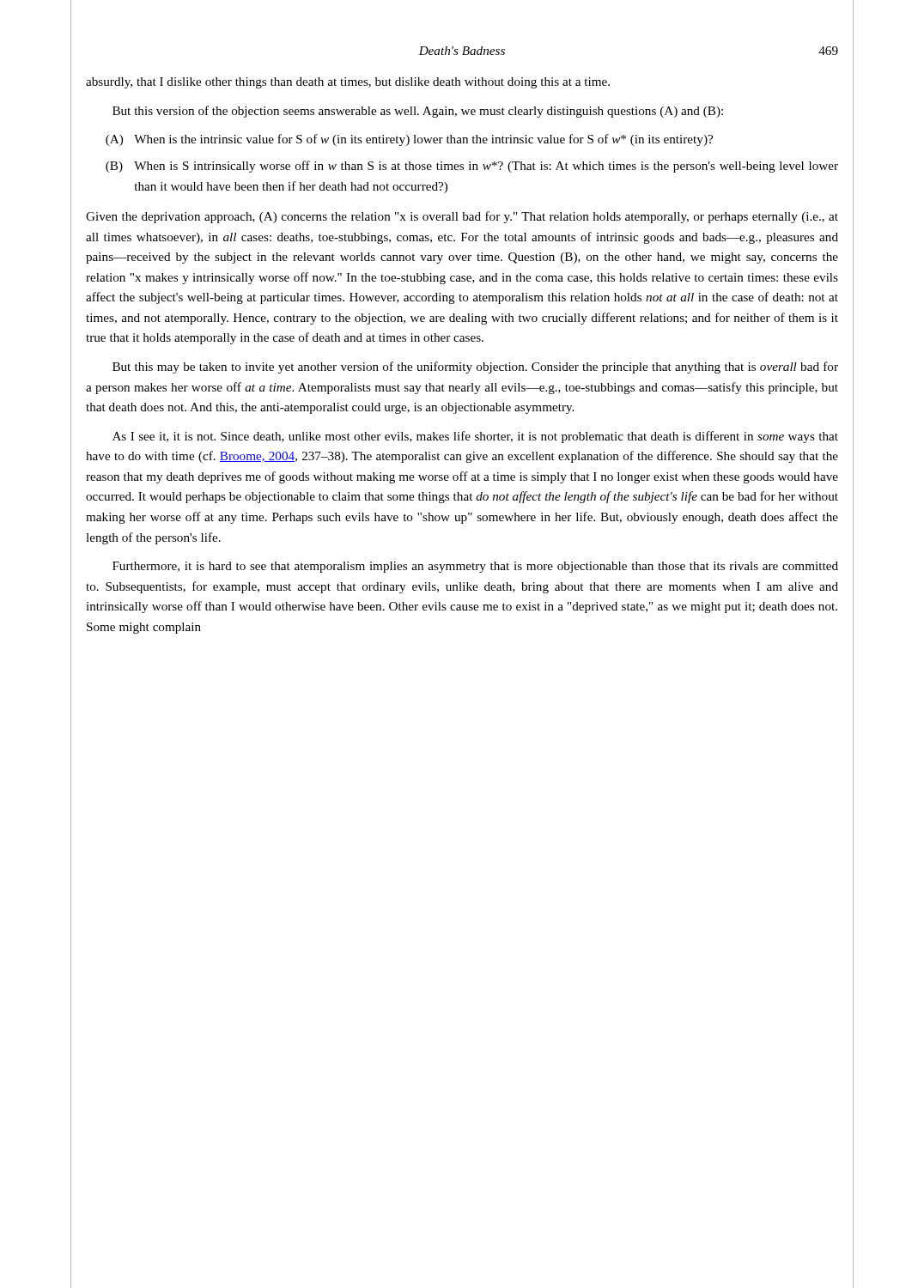Select the list item that reads "(A) When is the intrinsic value for"
This screenshot has width=924, height=1288.
(x=472, y=139)
